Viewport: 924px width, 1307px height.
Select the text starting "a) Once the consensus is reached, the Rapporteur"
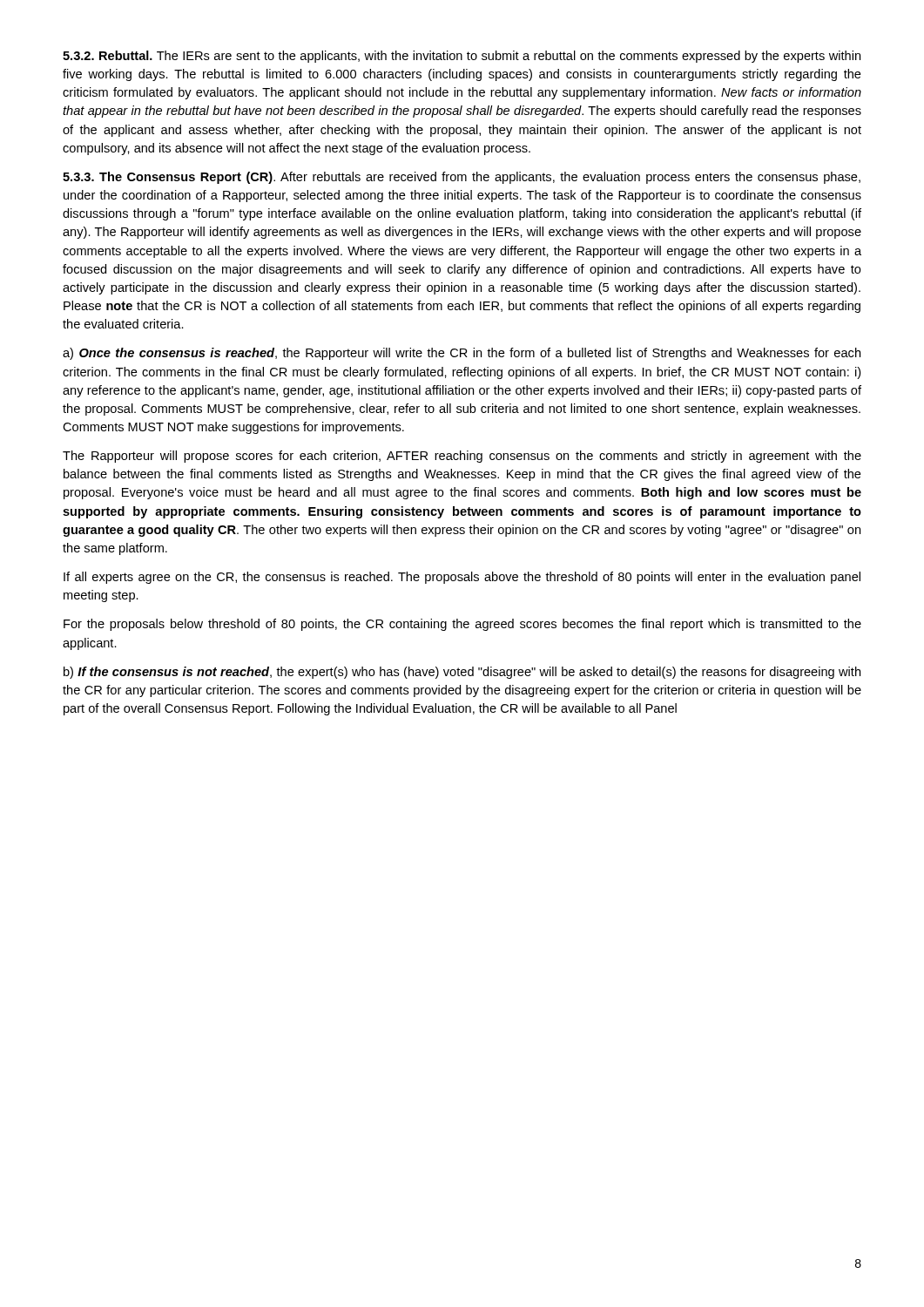tap(462, 390)
